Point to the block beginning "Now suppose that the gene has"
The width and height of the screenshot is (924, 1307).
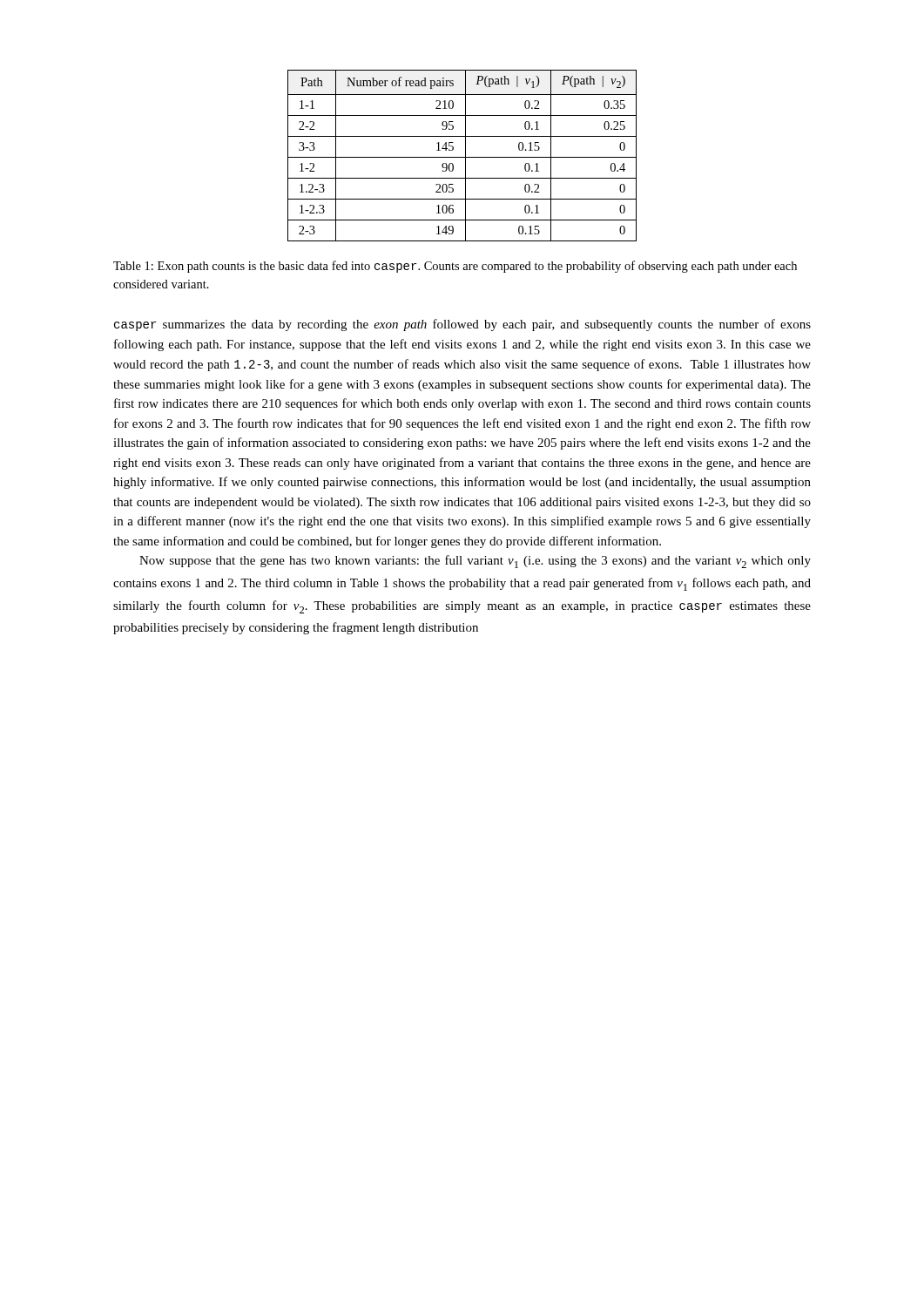[x=462, y=594]
